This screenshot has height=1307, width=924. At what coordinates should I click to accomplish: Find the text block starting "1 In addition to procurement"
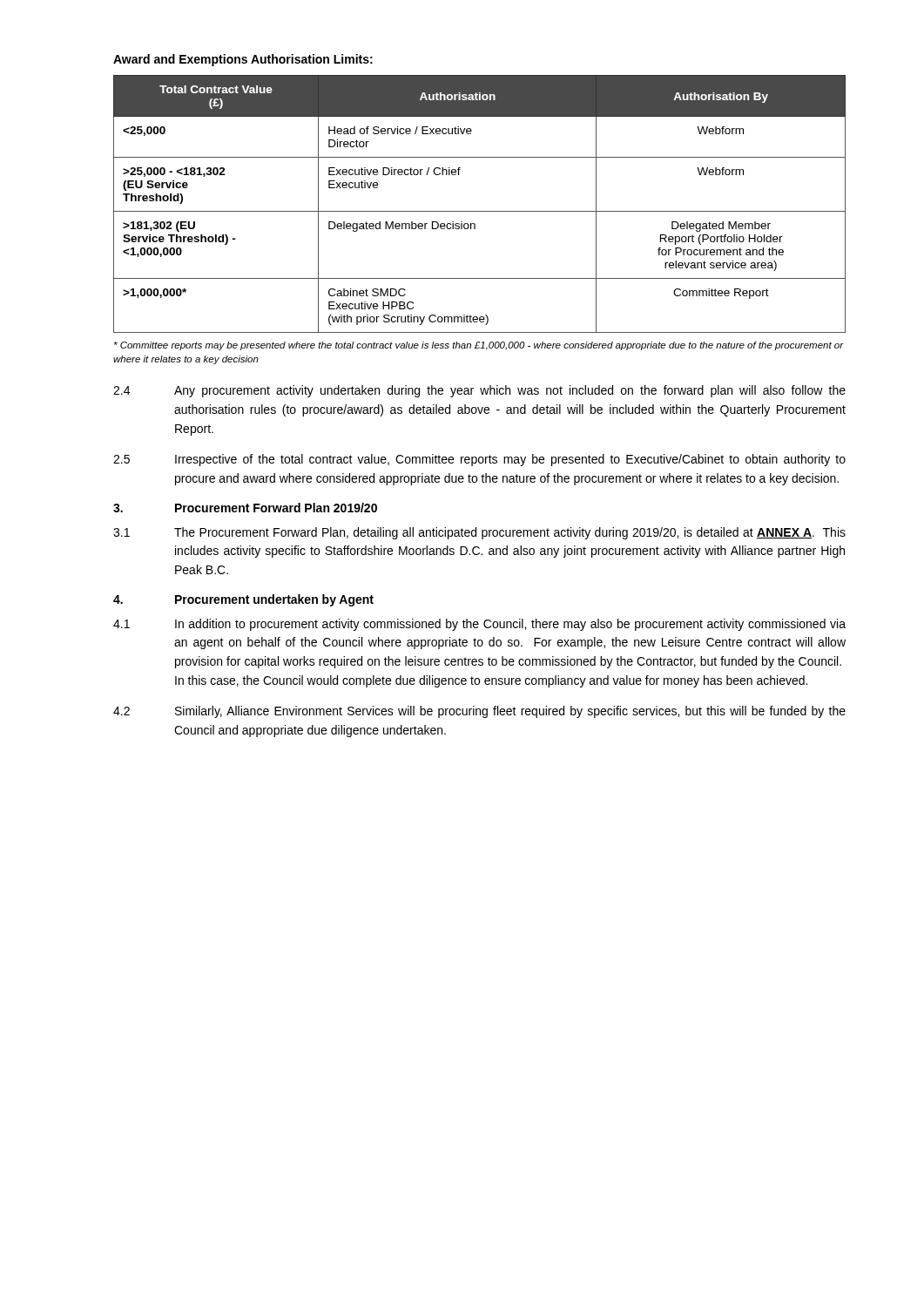[479, 653]
